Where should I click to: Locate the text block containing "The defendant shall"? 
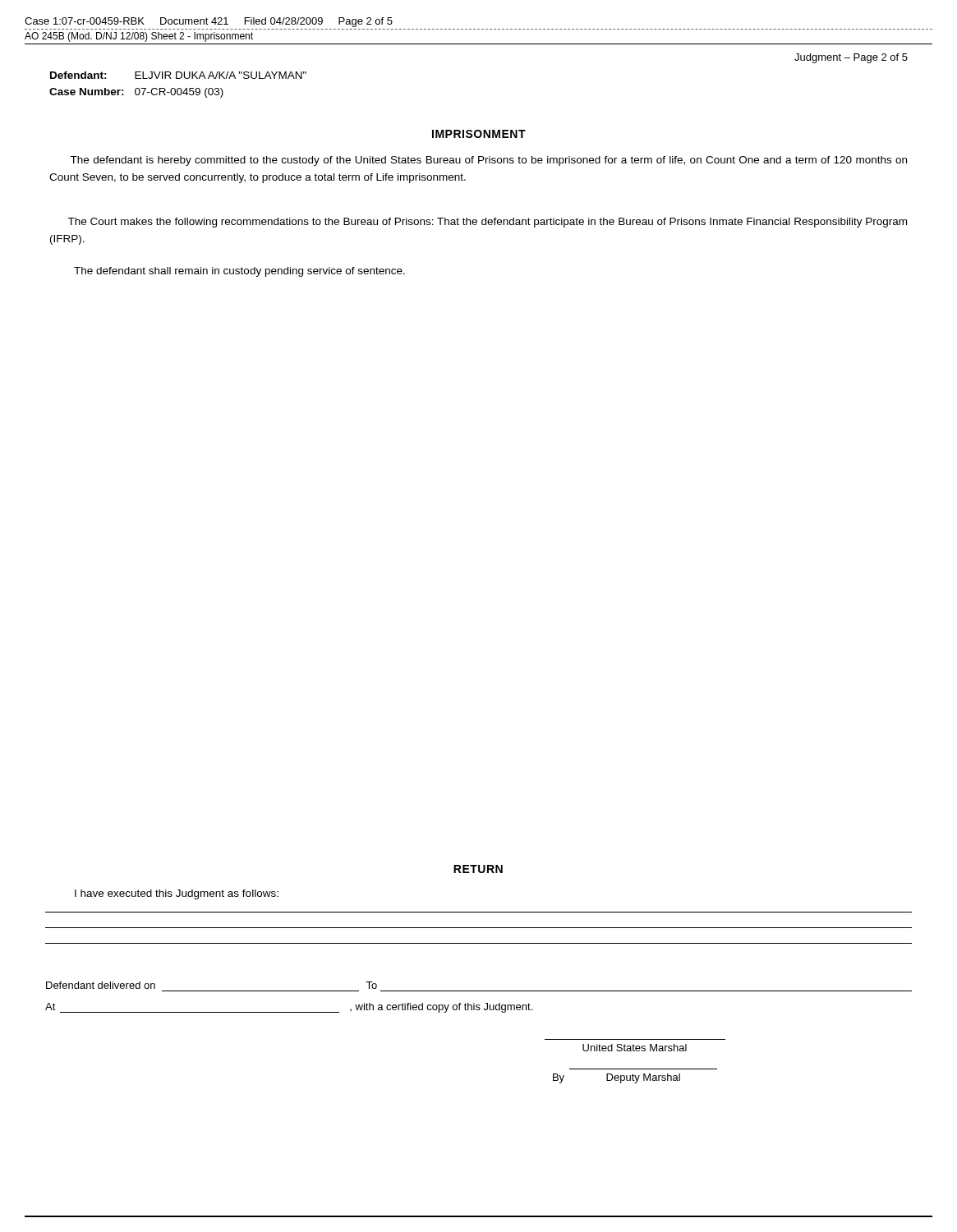[x=240, y=271]
